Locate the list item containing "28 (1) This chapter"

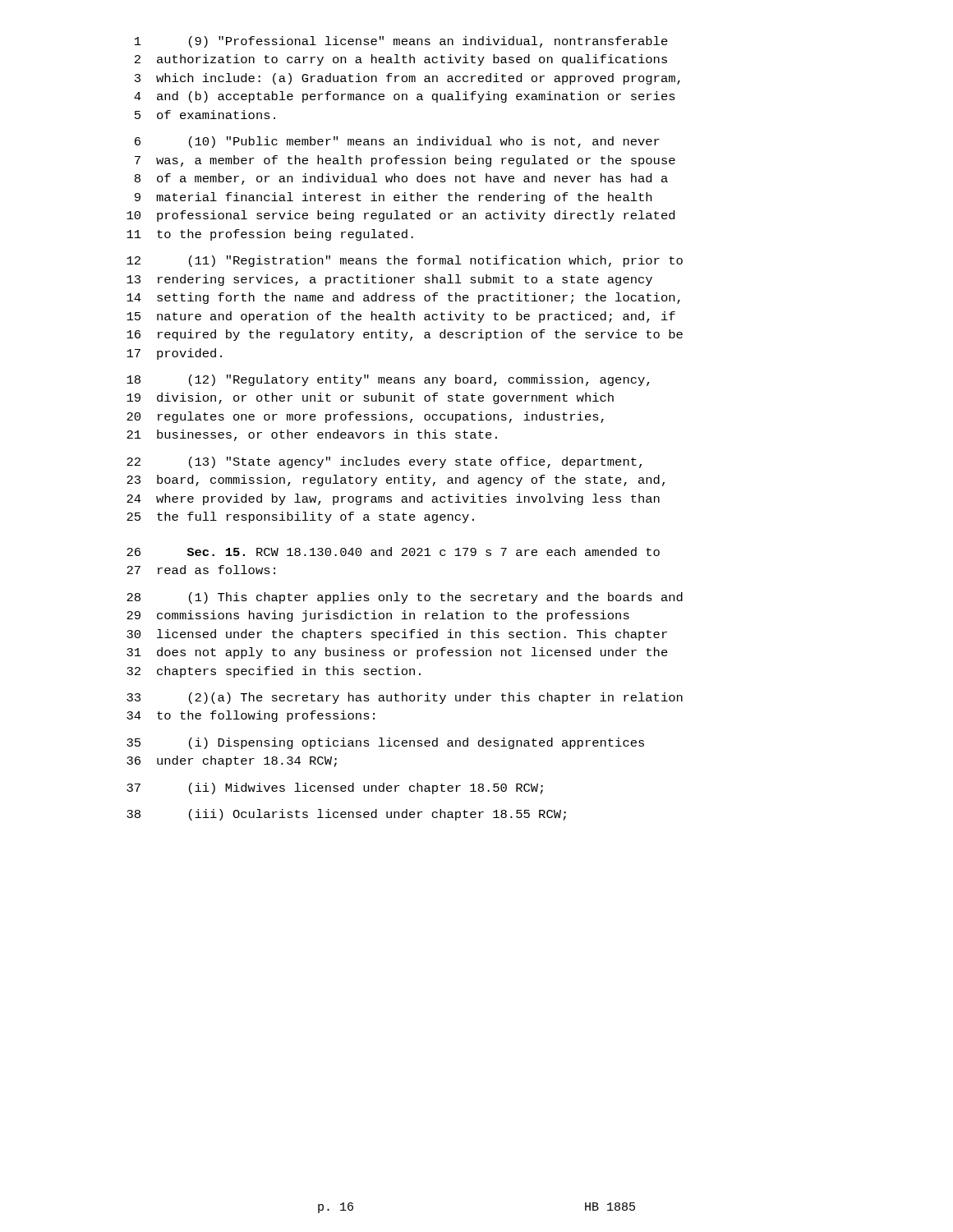[493, 635]
